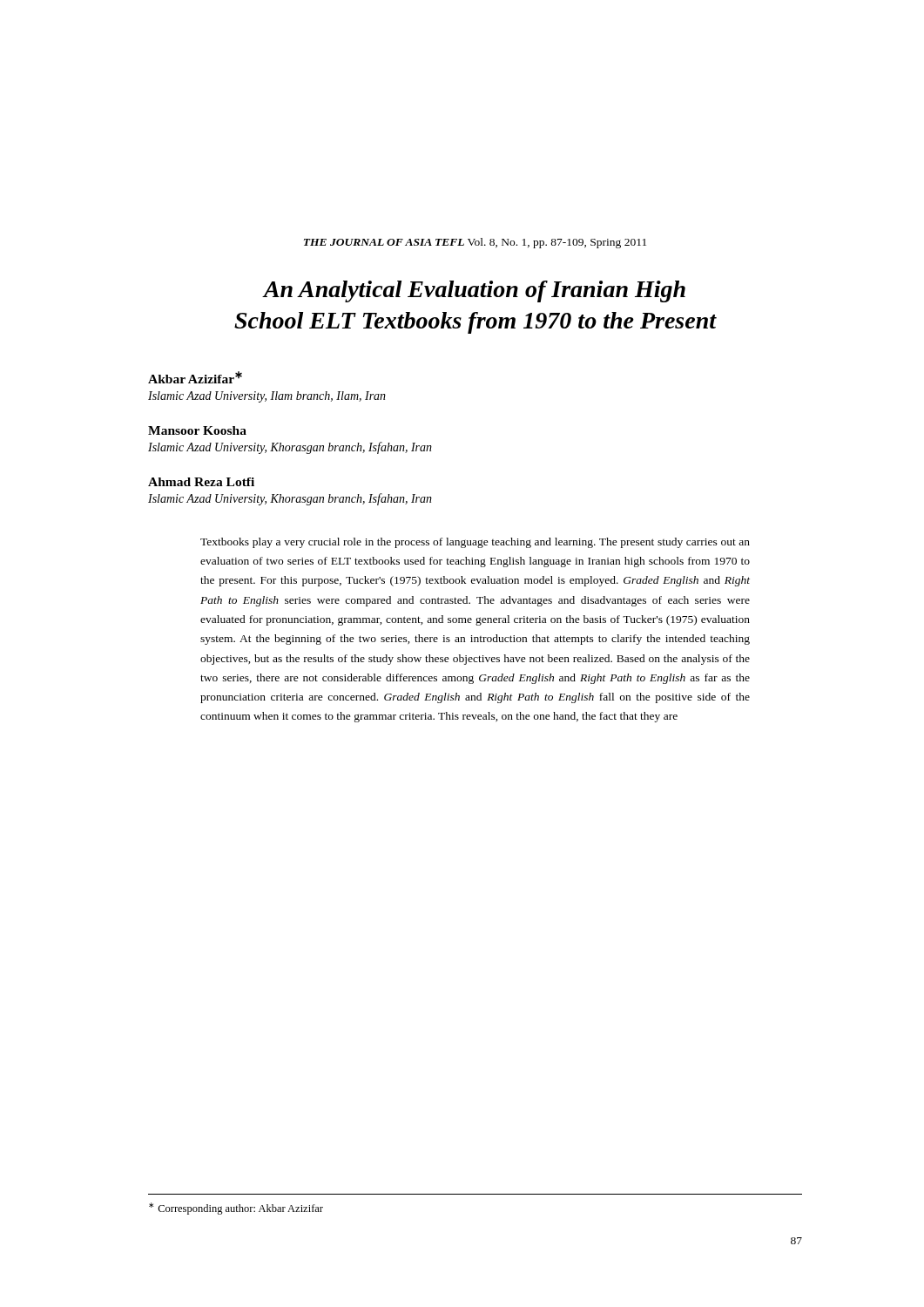
Task: Select the region starting "Mansoor Koosha Islamic"
Action: tap(197, 430)
